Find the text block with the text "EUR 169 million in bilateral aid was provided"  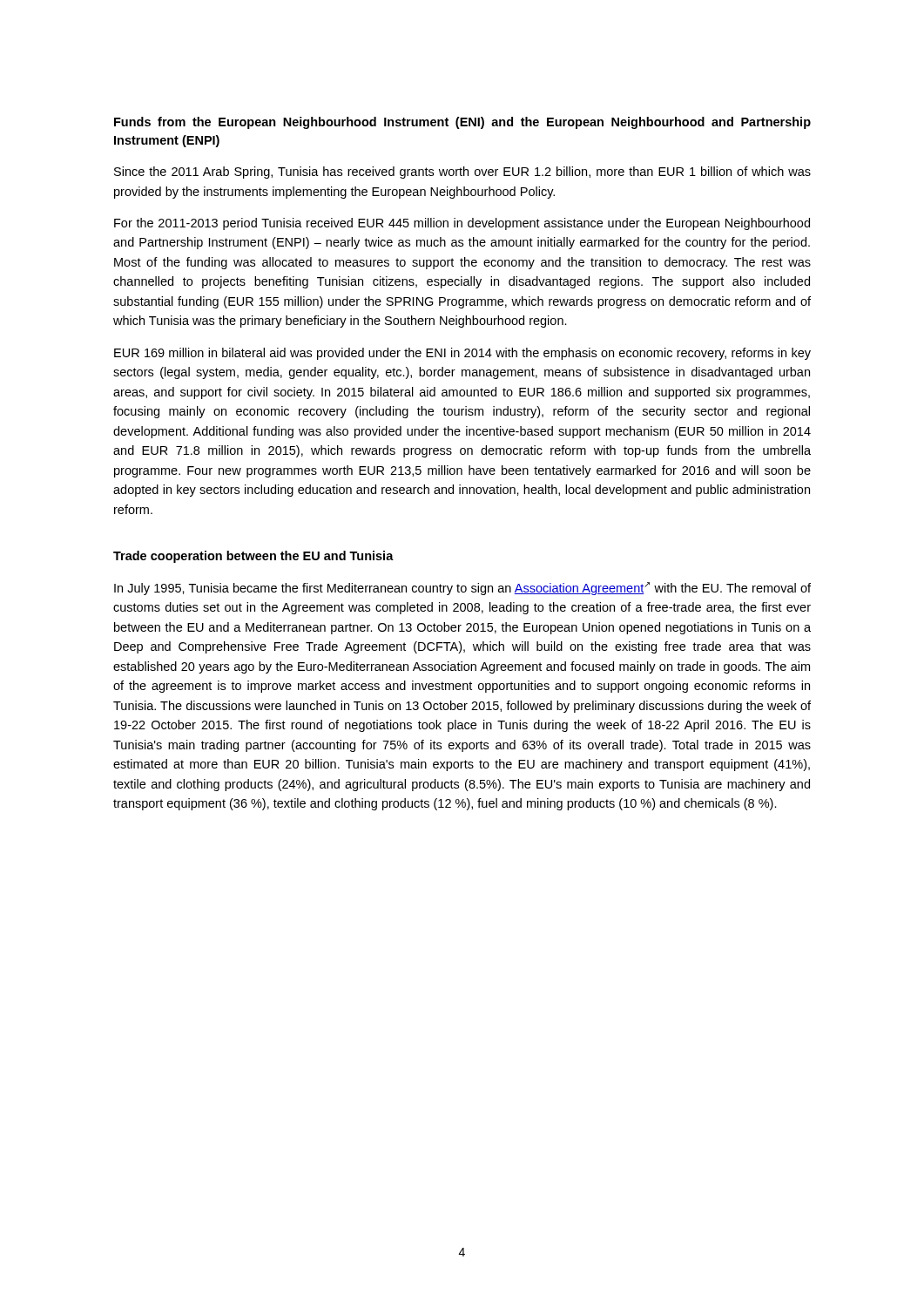click(462, 431)
